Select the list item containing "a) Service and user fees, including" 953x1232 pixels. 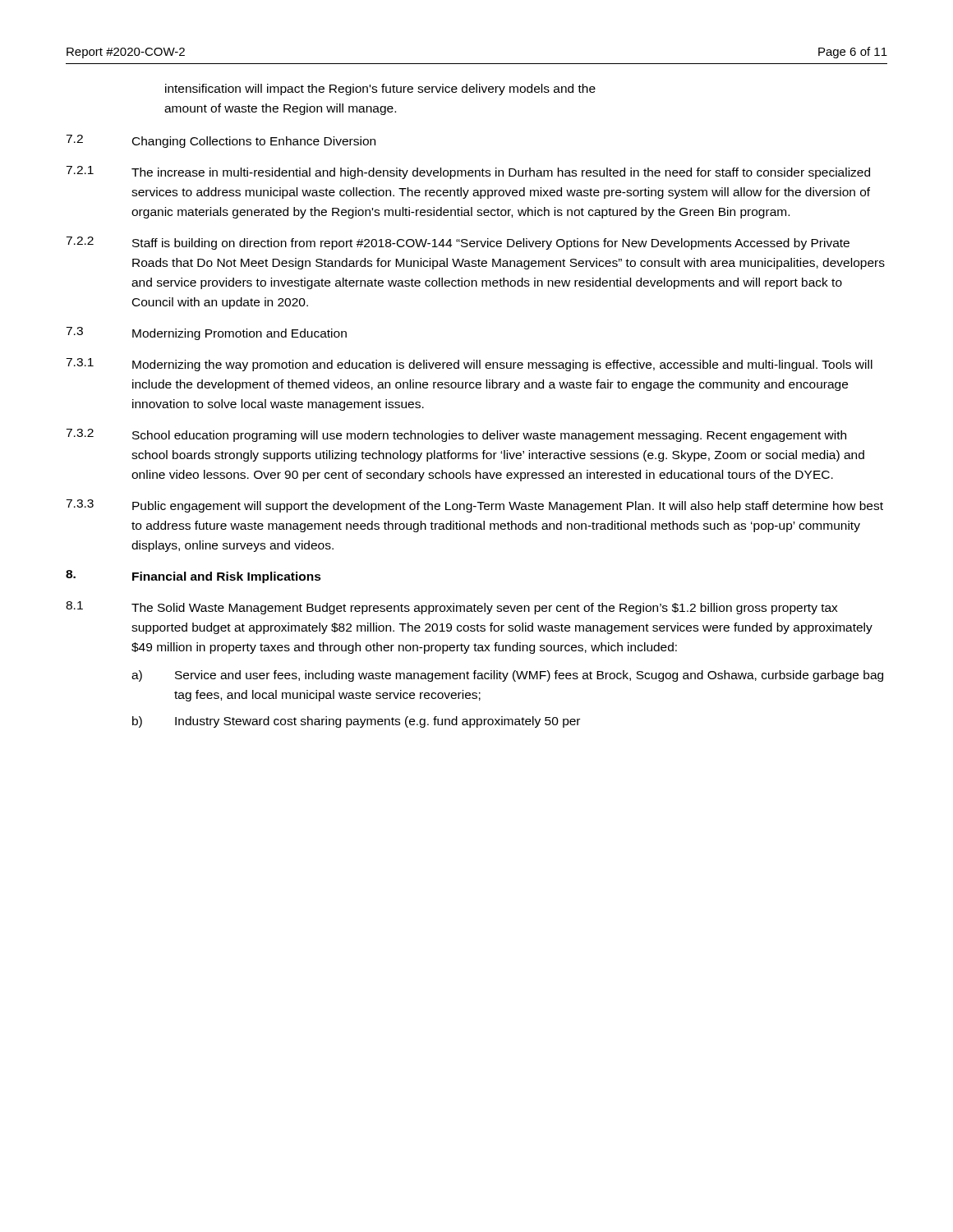point(509,685)
